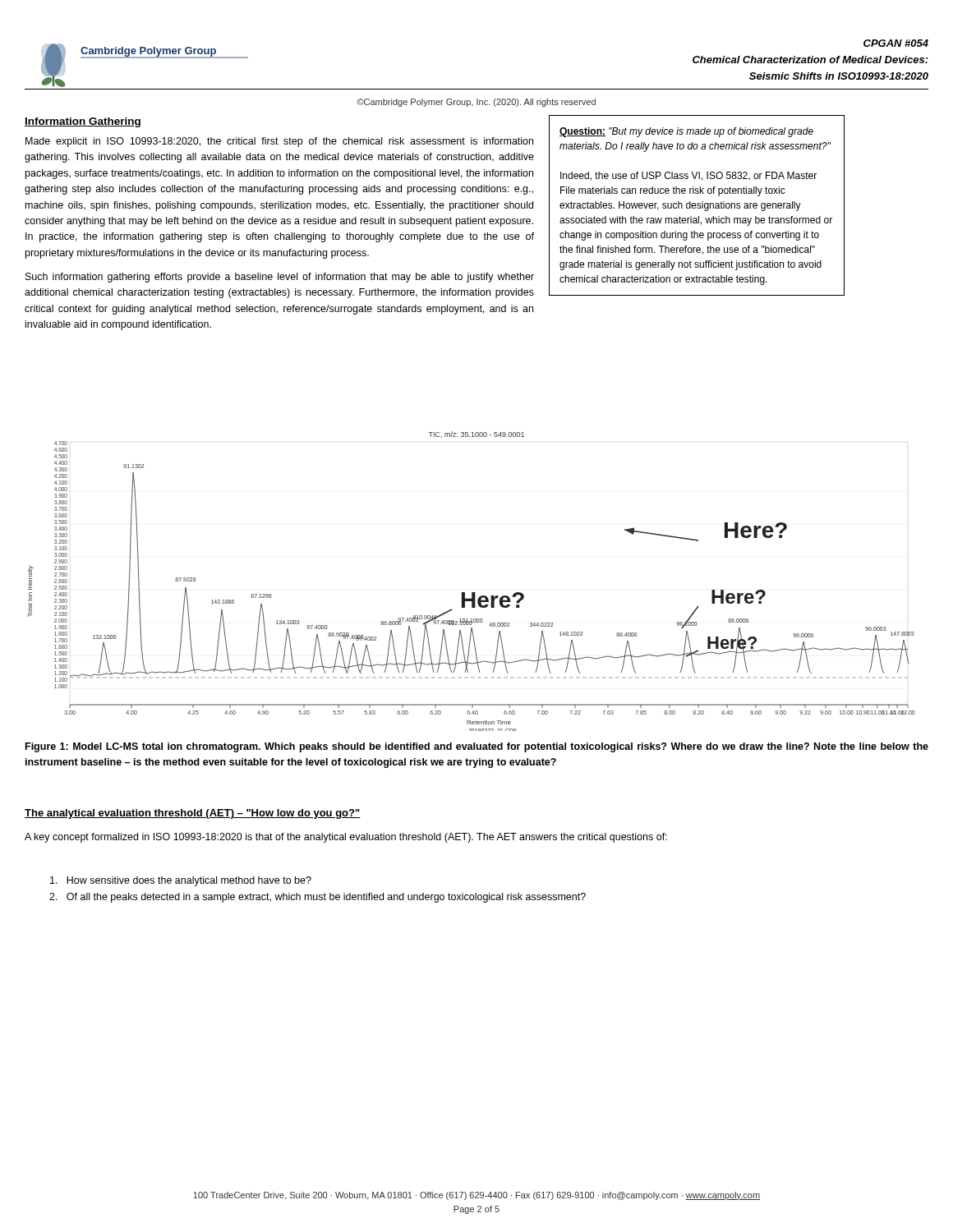
Task: Click on the passage starting "Such information gathering efforts provide a baseline"
Action: click(x=279, y=301)
